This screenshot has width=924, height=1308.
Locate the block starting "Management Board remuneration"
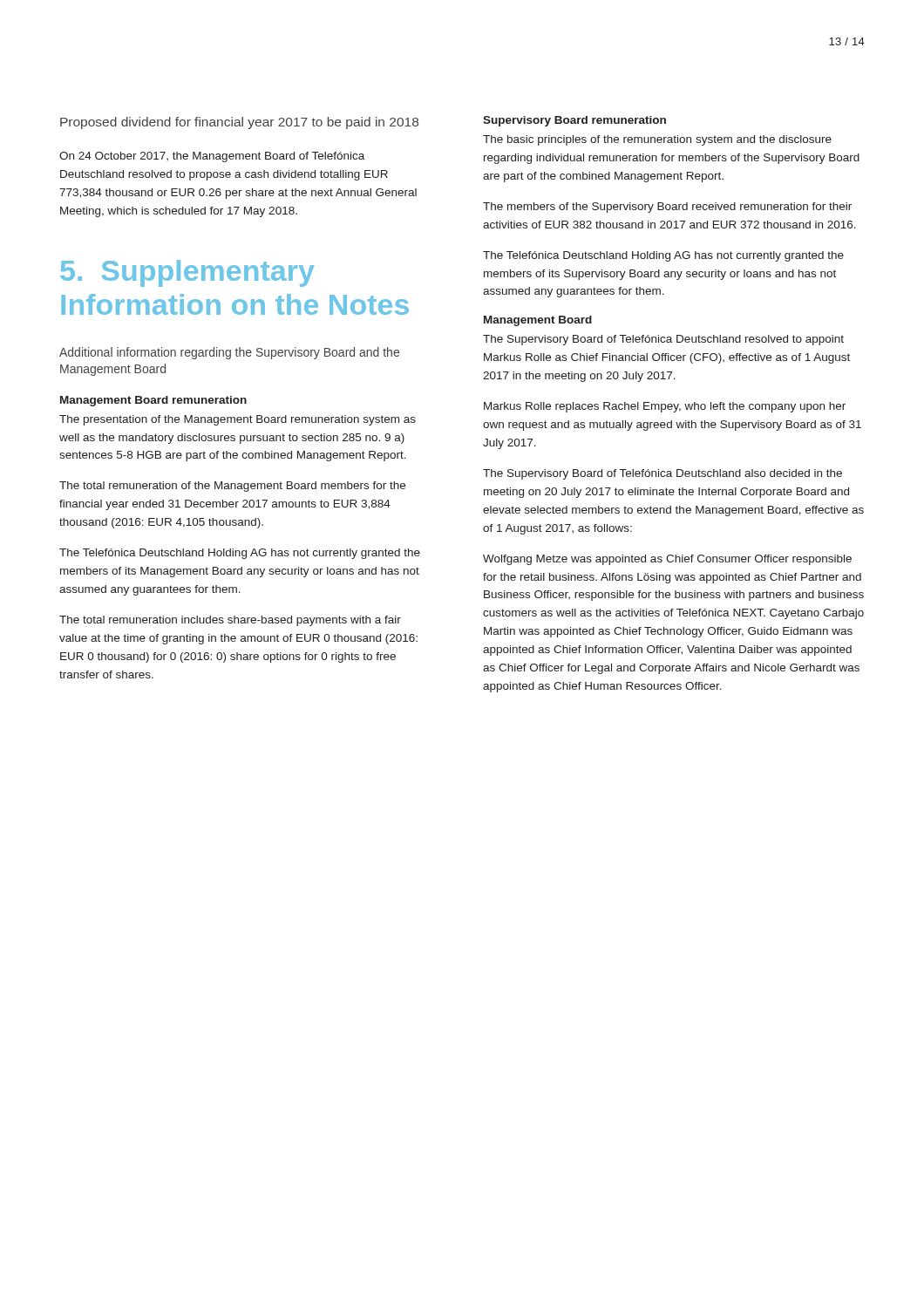point(153,399)
